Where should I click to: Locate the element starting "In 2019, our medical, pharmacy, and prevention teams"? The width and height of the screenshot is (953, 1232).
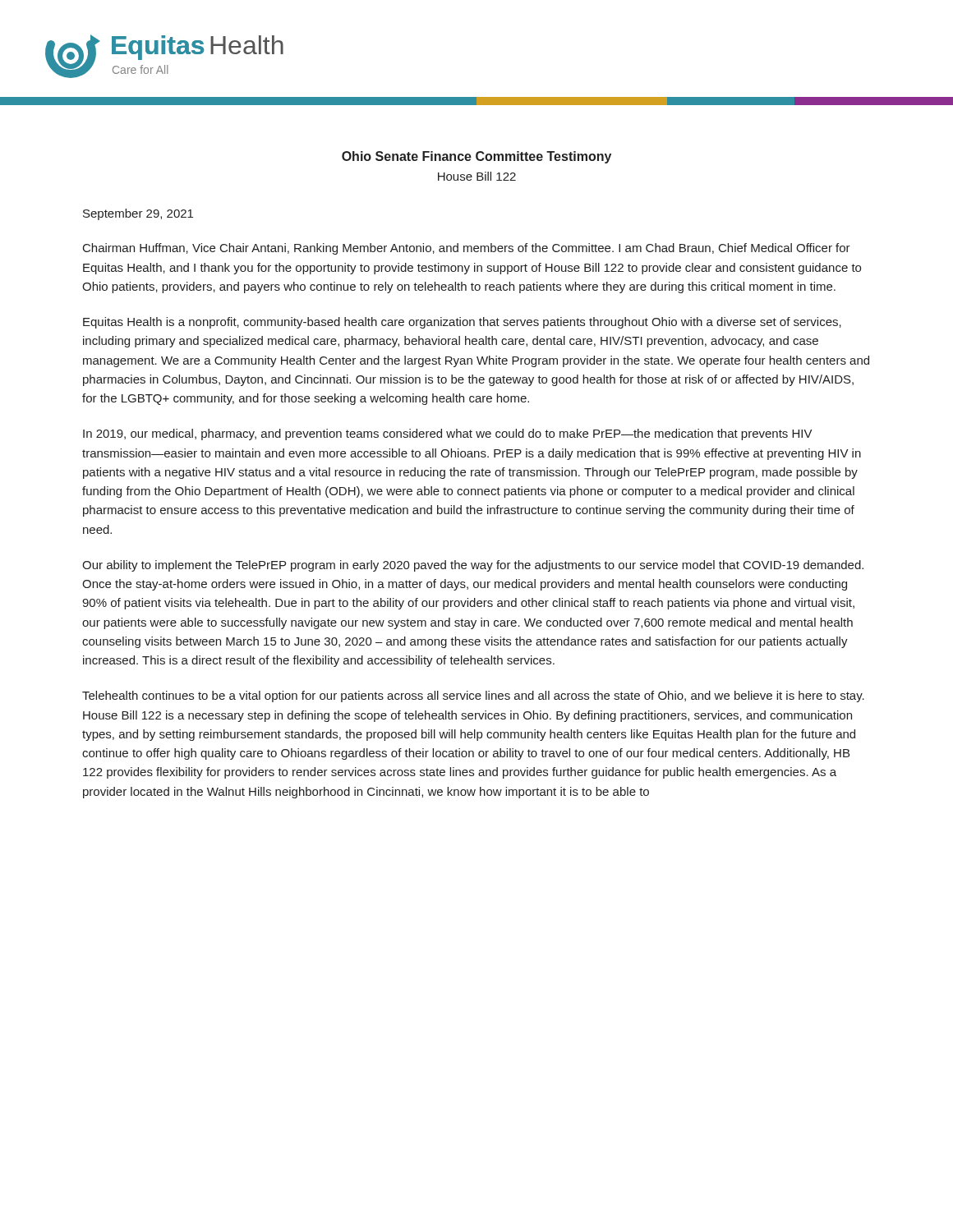click(x=472, y=481)
